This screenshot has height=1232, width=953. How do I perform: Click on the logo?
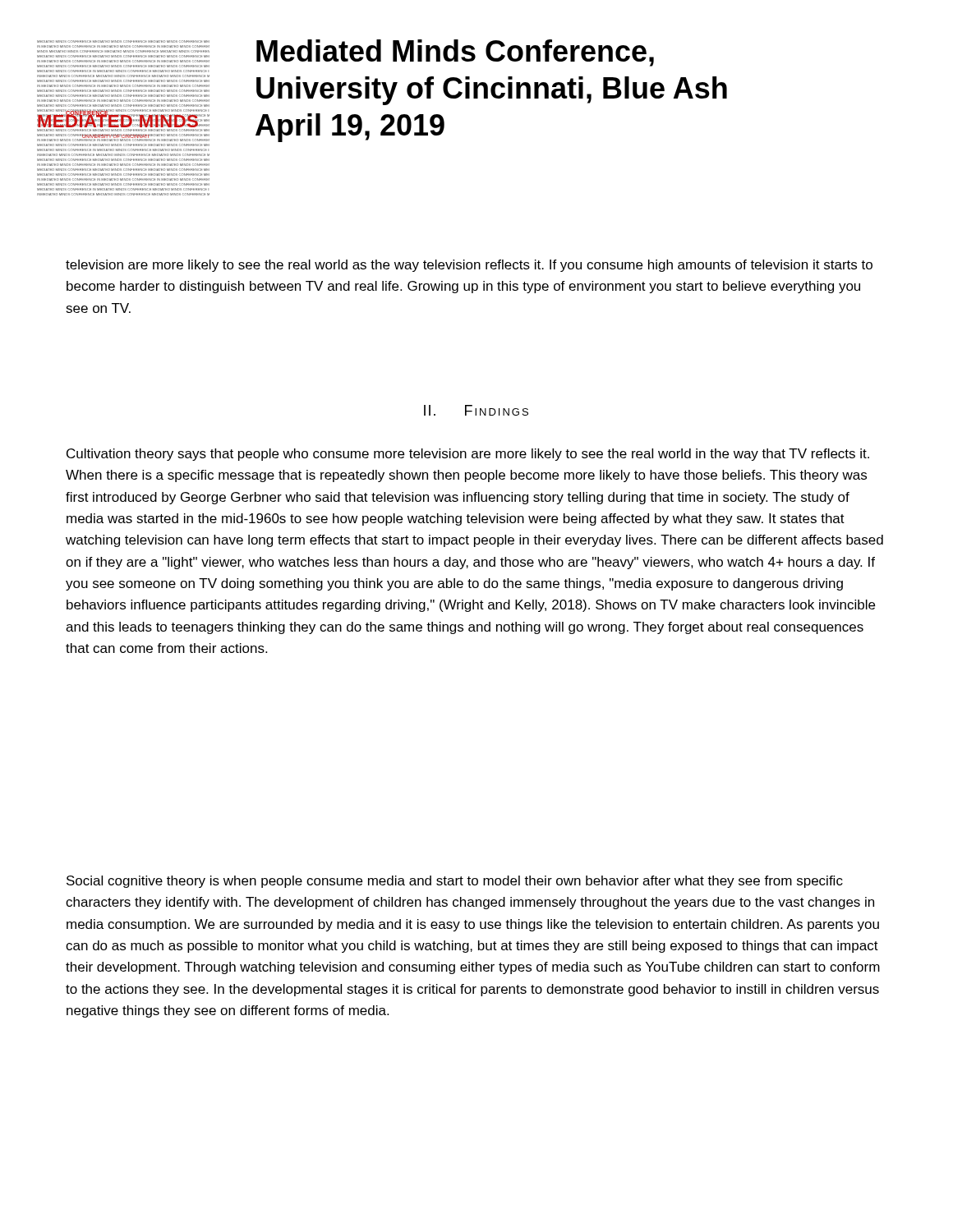(127, 115)
